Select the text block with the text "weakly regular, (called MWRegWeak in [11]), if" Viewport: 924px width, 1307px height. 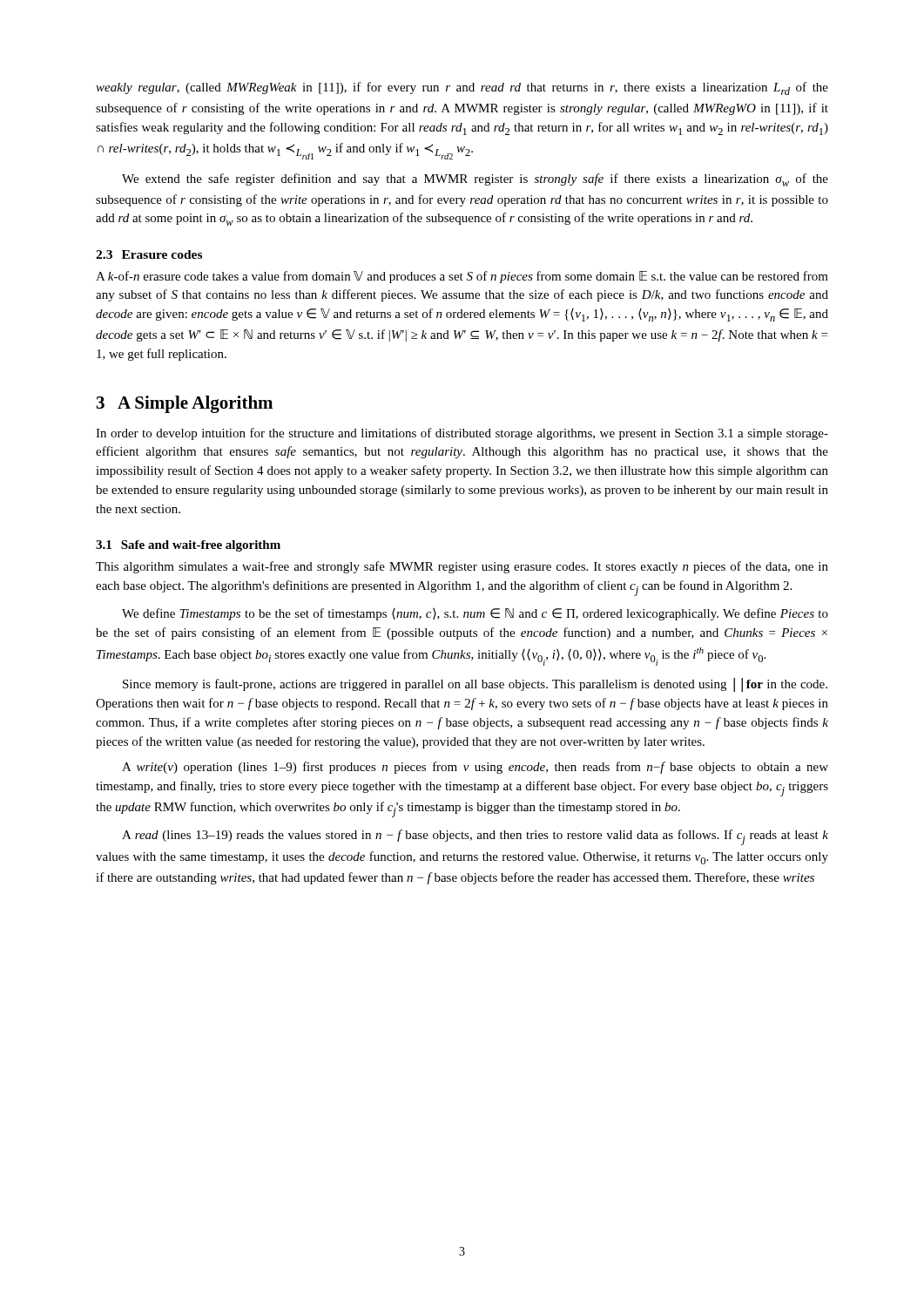click(x=462, y=121)
